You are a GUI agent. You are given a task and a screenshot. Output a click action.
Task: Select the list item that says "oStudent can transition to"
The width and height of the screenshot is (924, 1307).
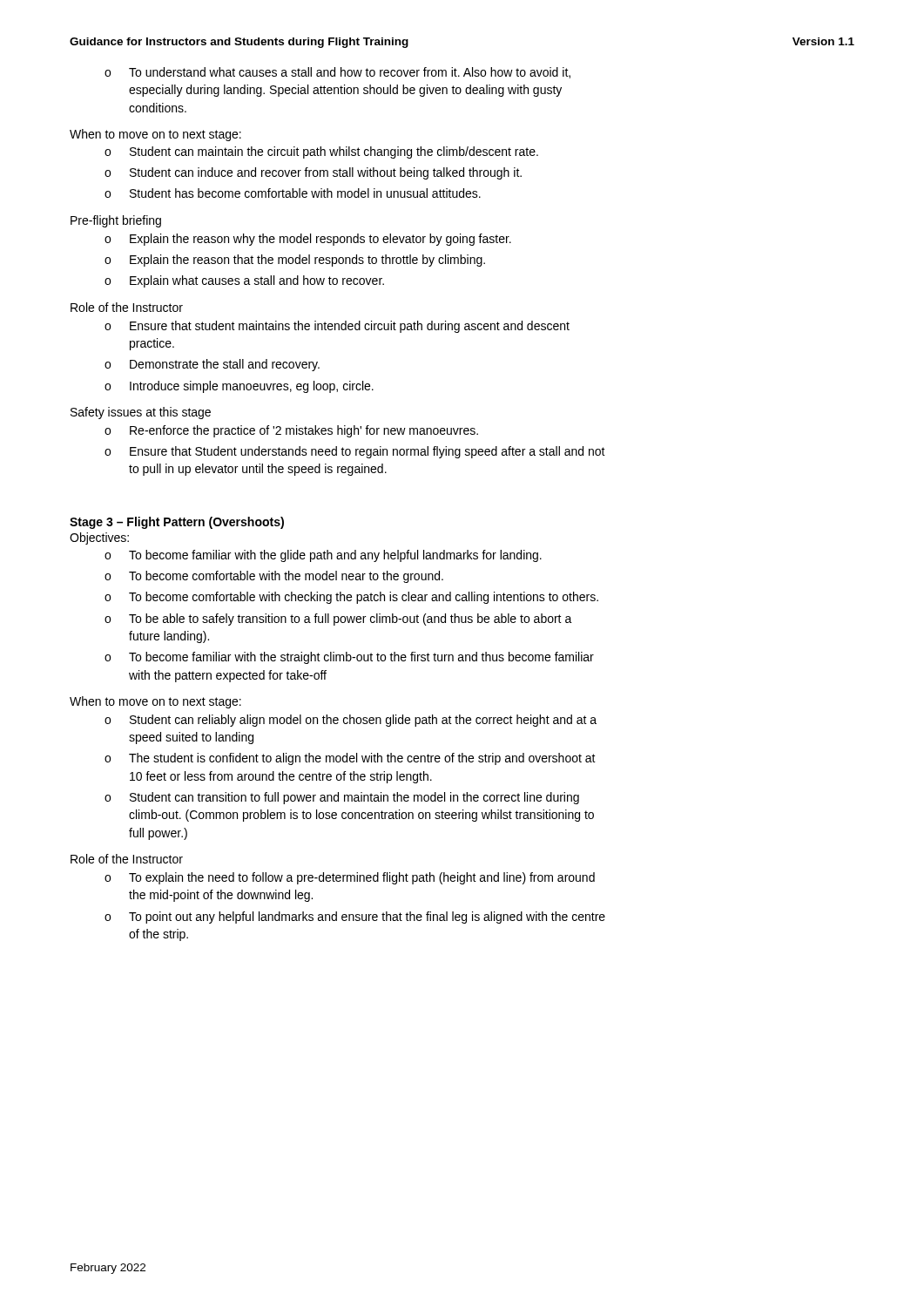[x=462, y=815]
